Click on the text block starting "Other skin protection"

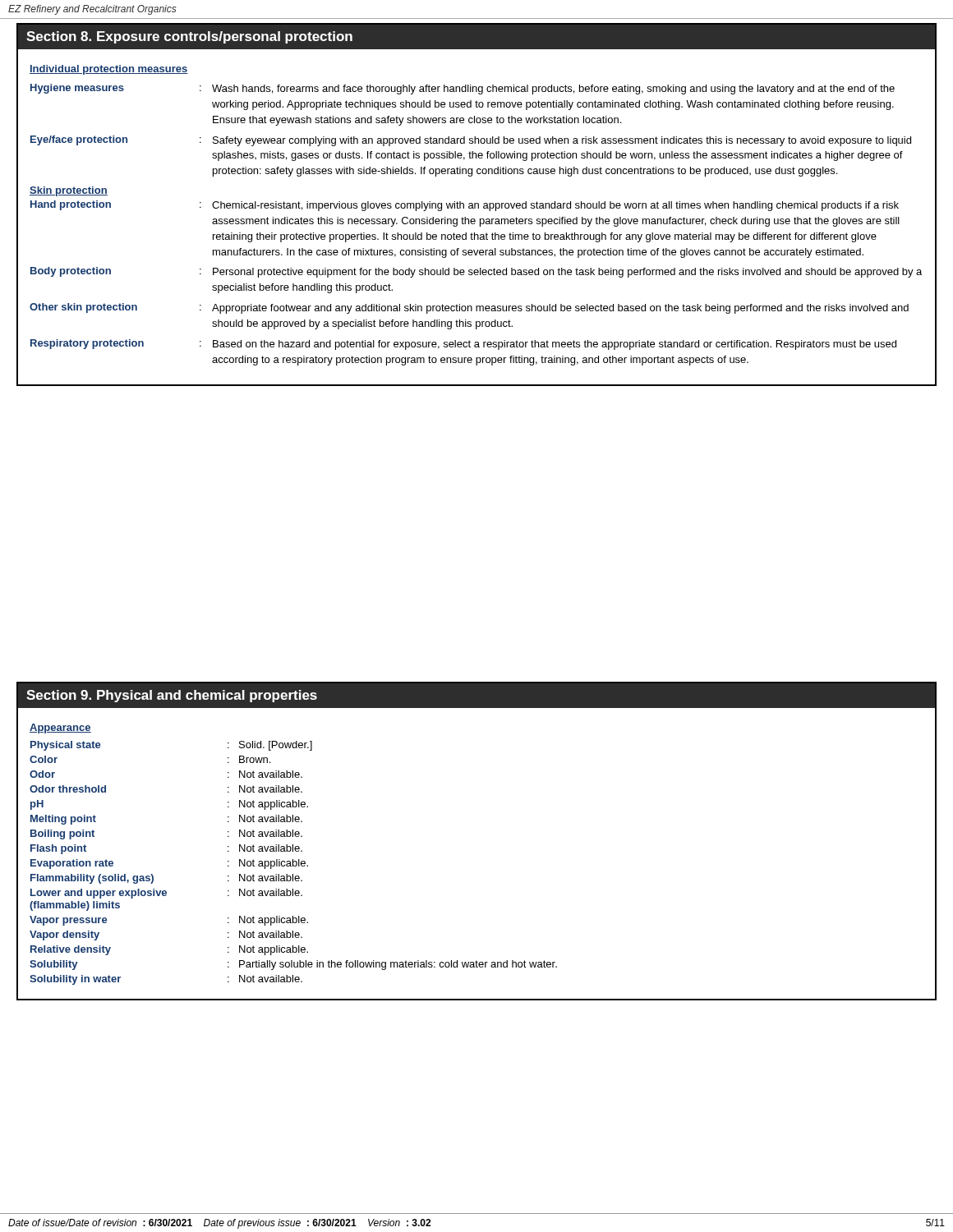pyautogui.click(x=476, y=316)
